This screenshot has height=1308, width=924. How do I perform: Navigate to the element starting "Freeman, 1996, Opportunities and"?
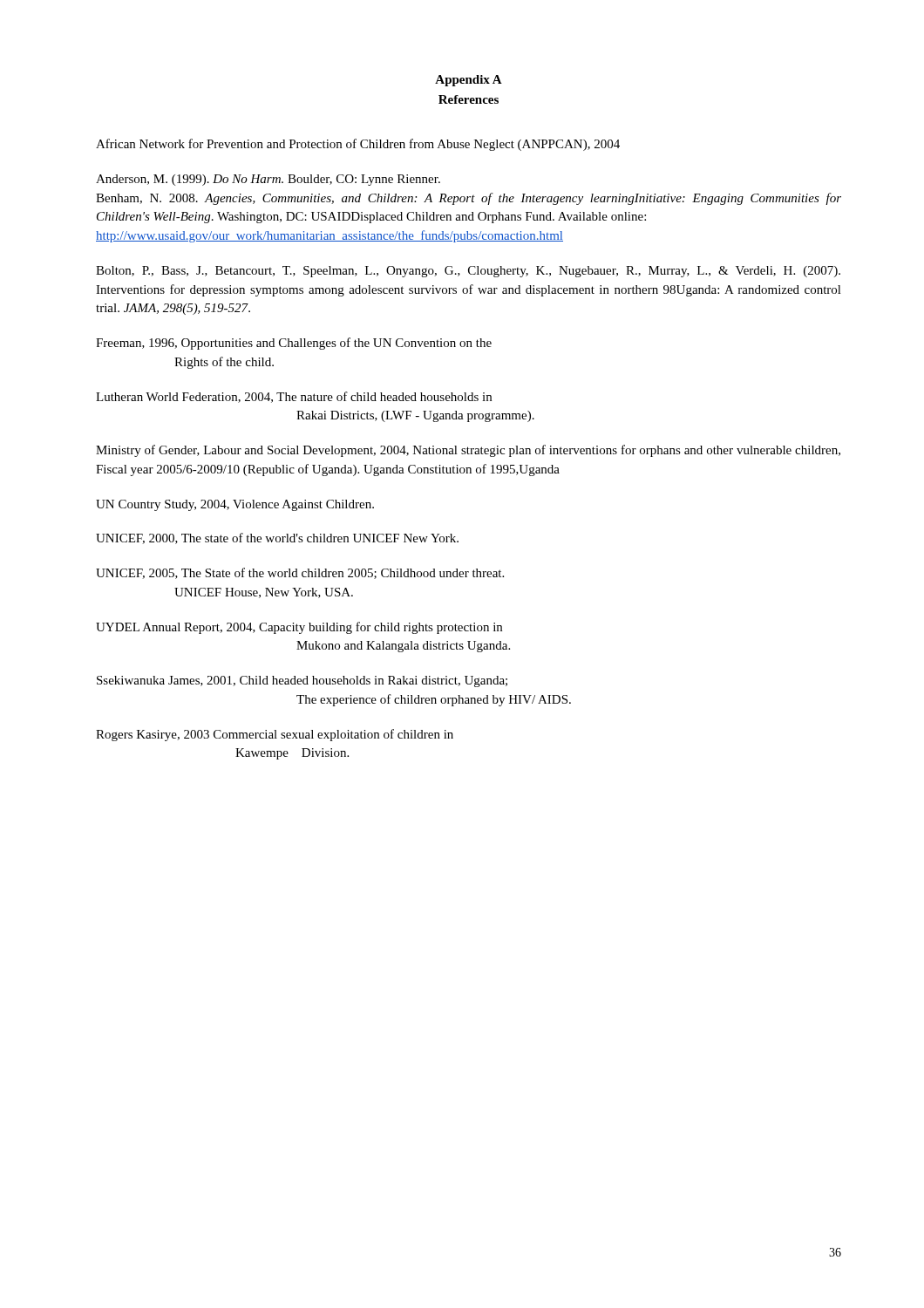(x=294, y=354)
